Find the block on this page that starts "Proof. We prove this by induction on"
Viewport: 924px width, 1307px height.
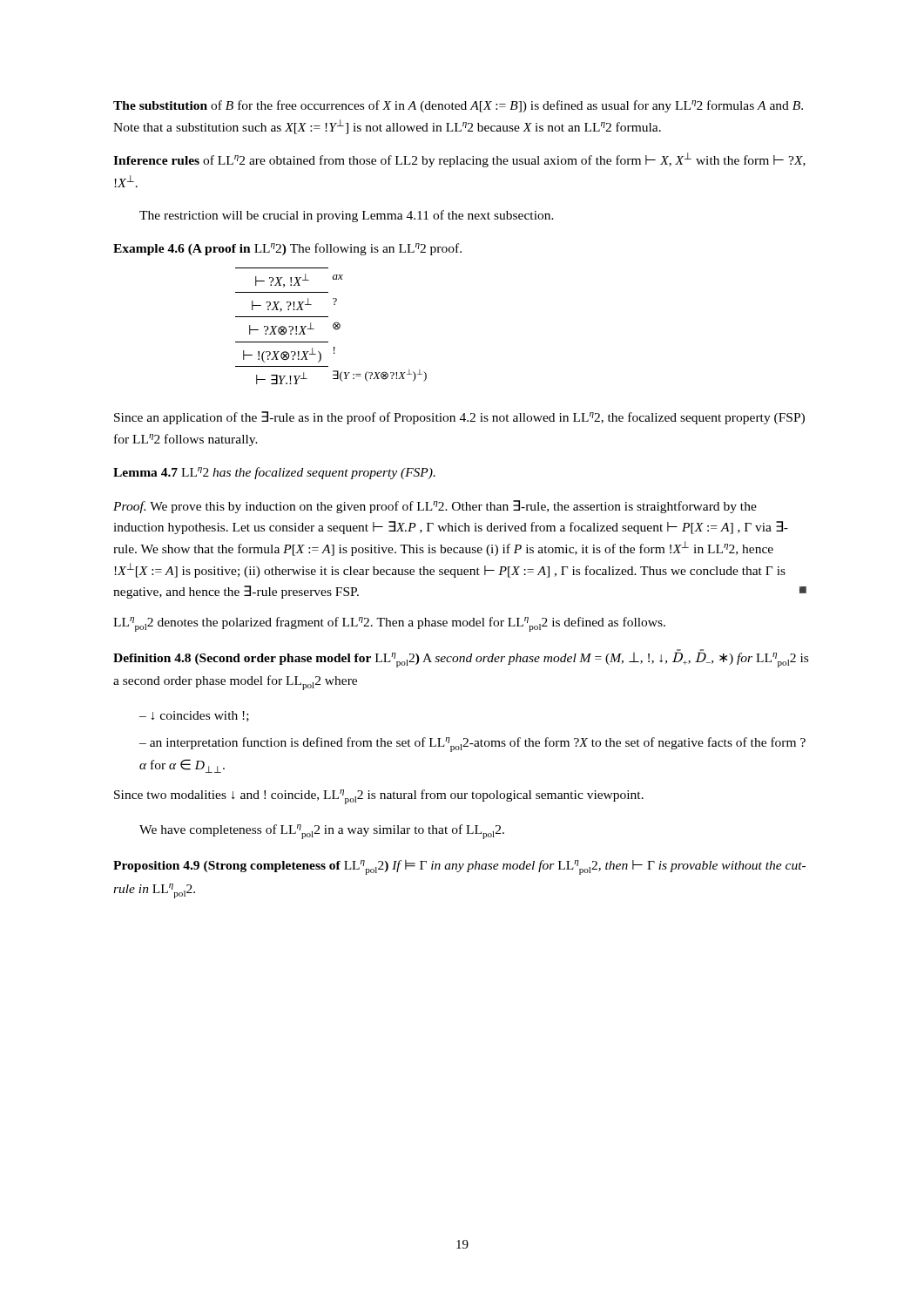coord(462,548)
